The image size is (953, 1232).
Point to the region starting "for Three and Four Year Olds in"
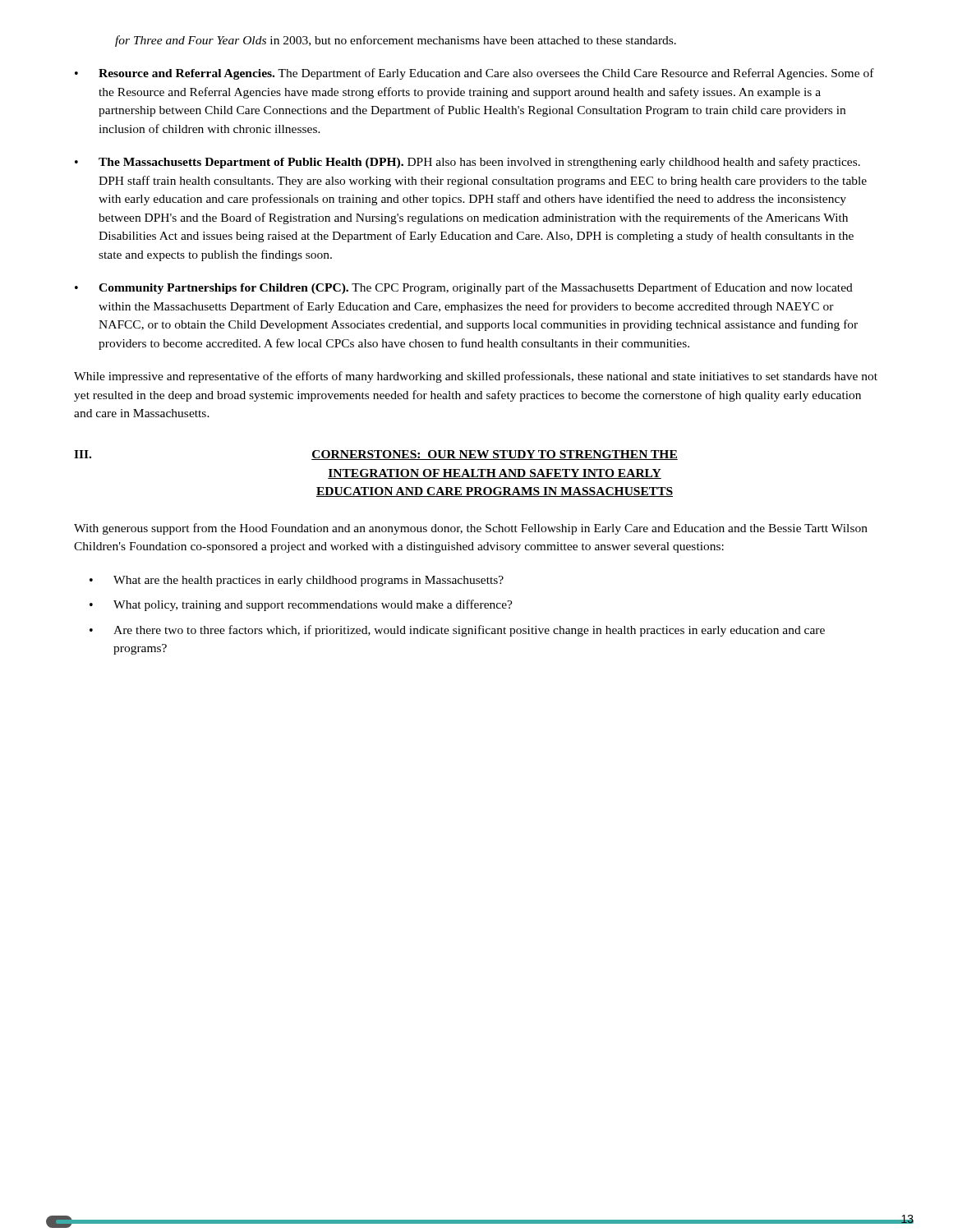396,40
